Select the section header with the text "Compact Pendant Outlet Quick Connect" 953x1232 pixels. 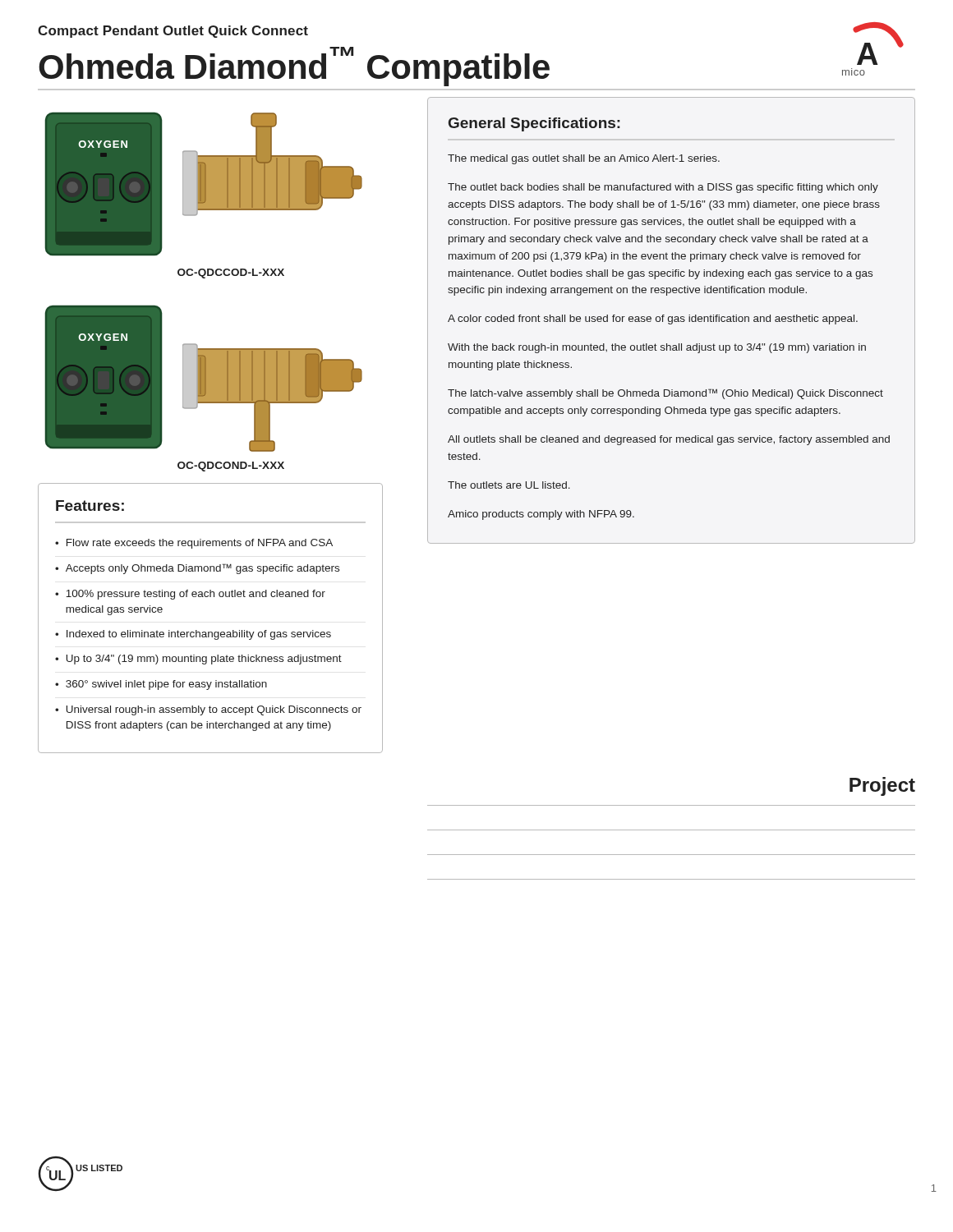pyautogui.click(x=173, y=31)
